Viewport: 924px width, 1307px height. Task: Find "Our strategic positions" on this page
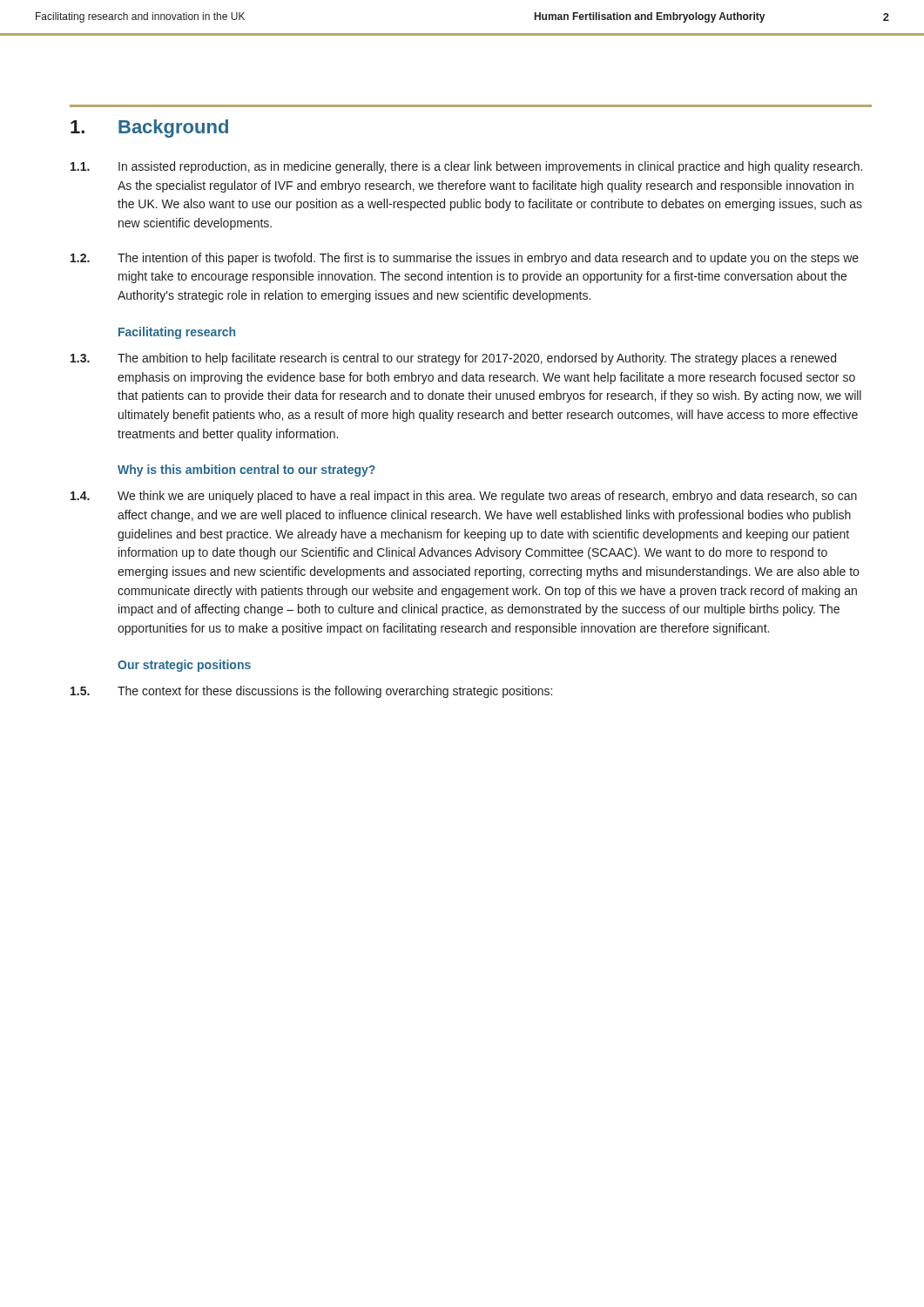point(184,665)
